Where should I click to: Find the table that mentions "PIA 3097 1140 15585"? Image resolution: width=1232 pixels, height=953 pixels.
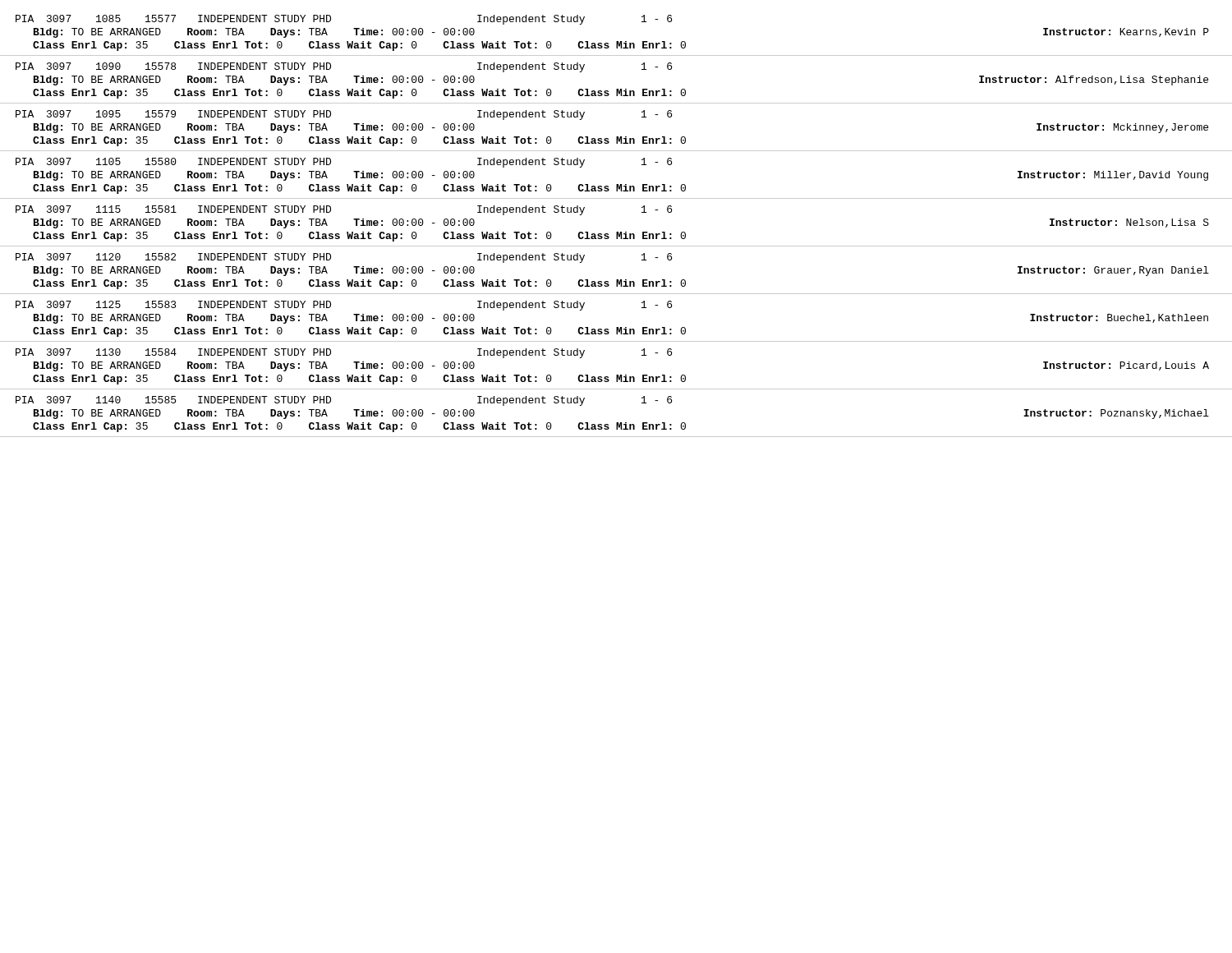click(x=616, y=413)
